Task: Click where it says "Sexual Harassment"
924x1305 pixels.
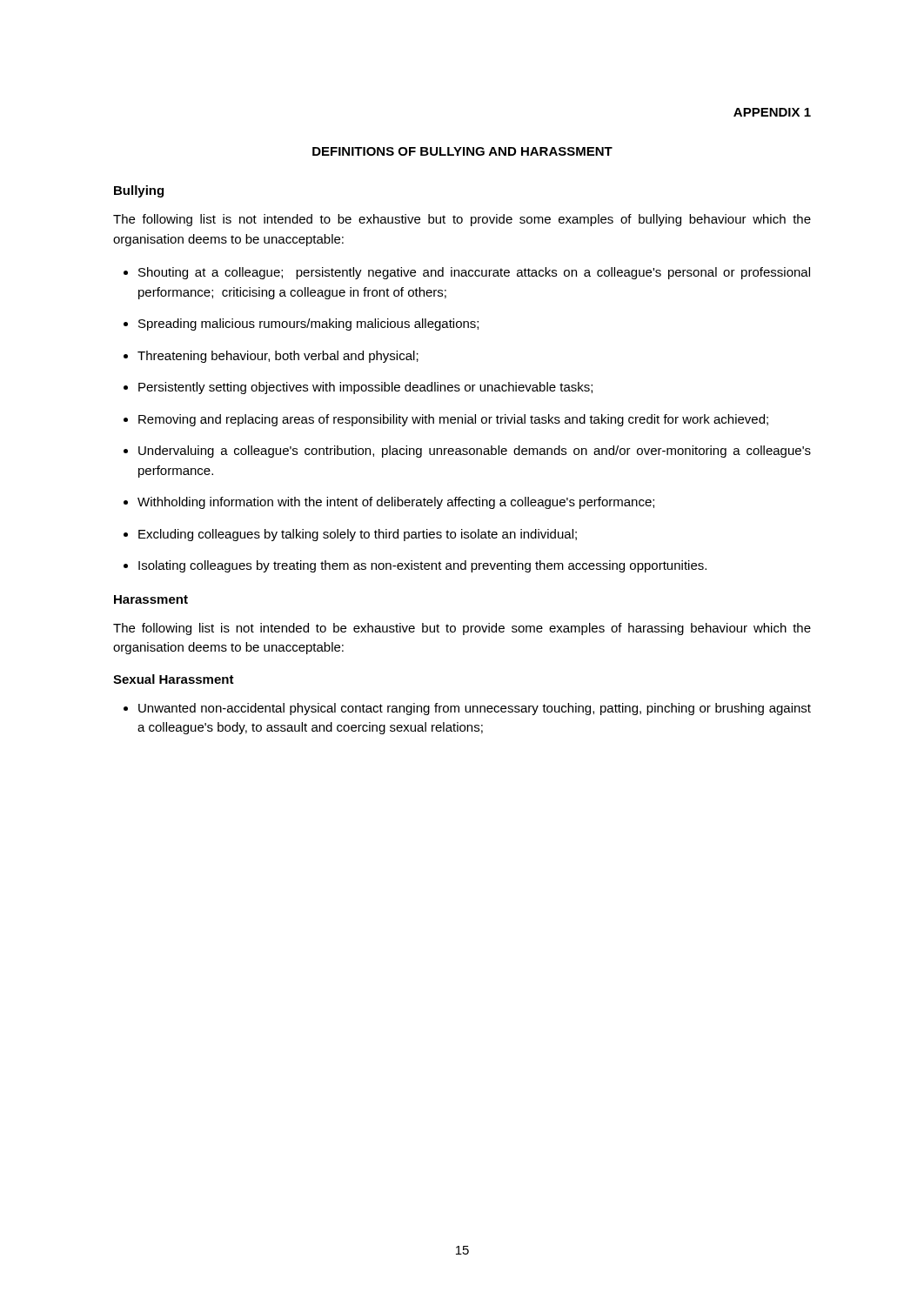Action: (173, 679)
